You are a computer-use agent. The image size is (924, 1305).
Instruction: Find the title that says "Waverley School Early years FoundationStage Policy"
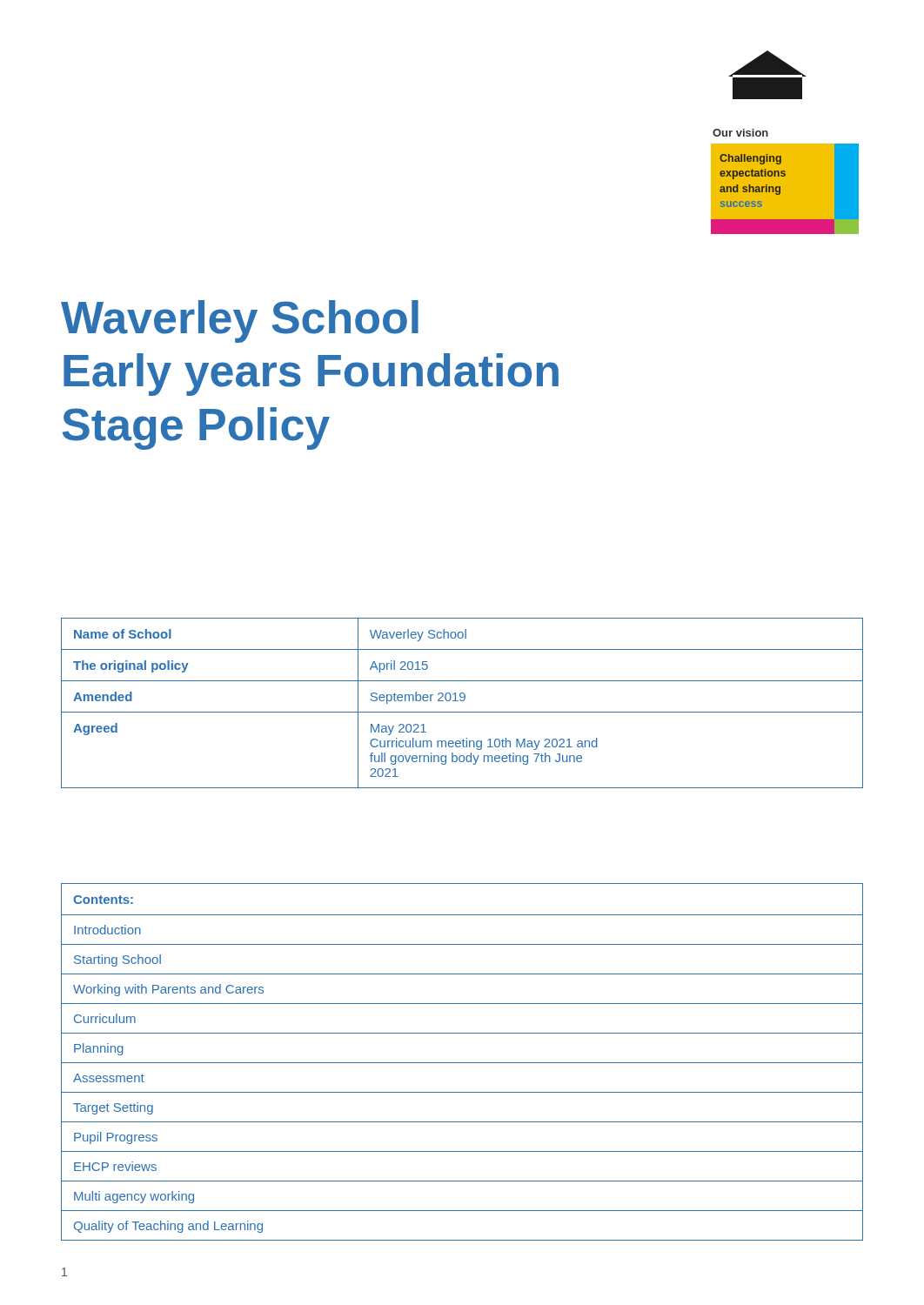(x=374, y=372)
